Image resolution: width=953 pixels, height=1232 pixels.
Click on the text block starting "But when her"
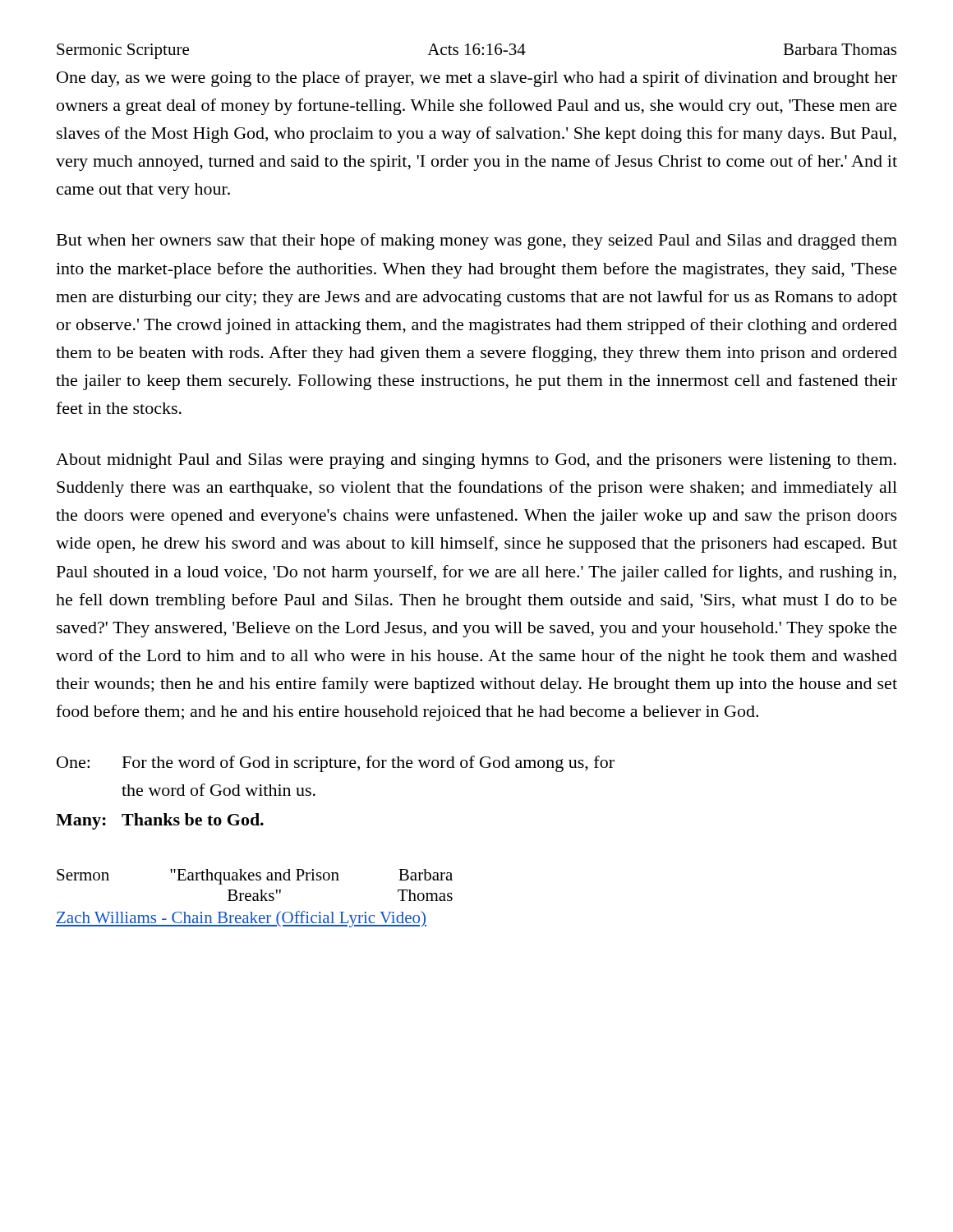[476, 324]
